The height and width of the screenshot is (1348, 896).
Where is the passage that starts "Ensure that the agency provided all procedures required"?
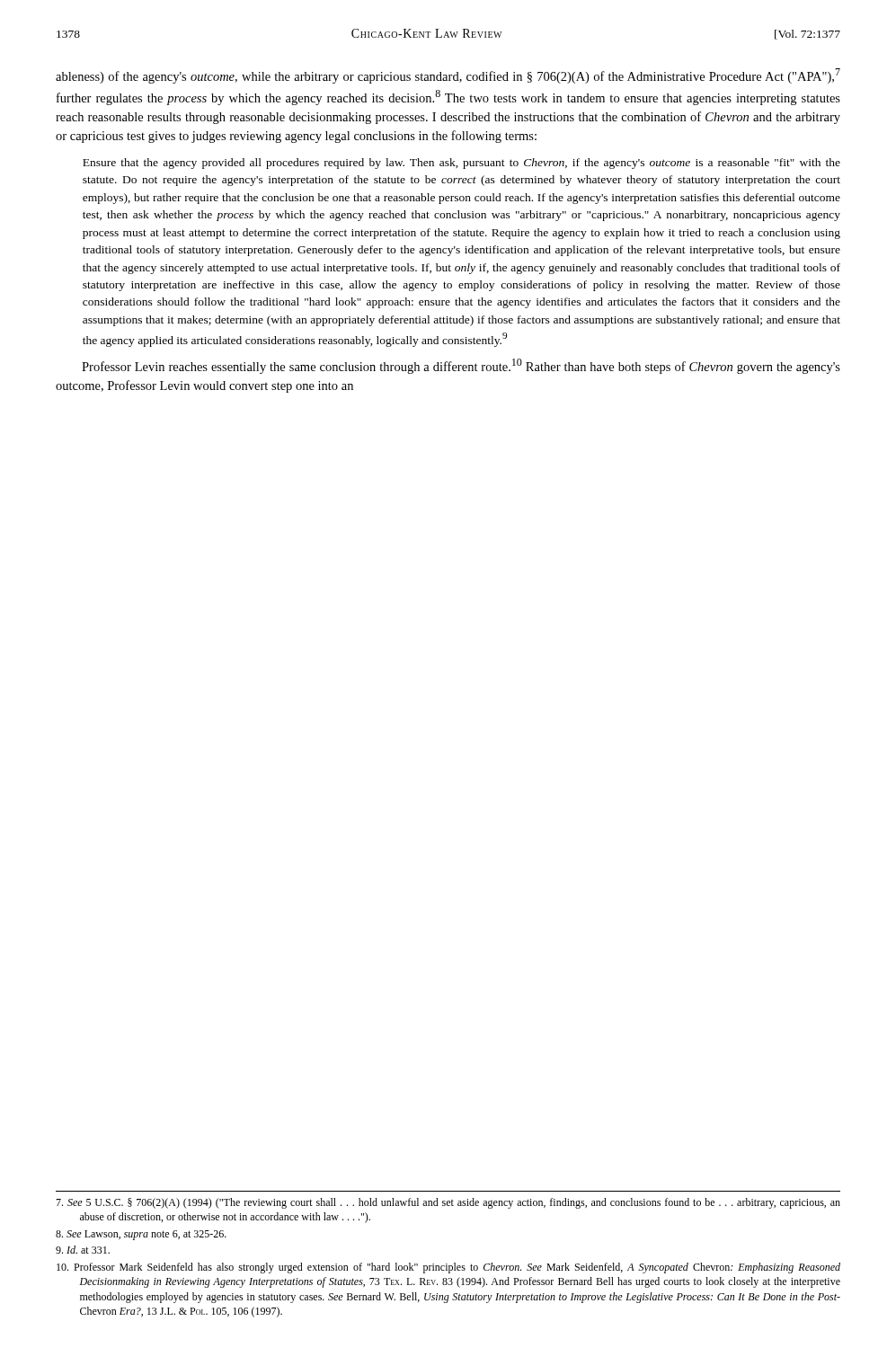(x=461, y=251)
